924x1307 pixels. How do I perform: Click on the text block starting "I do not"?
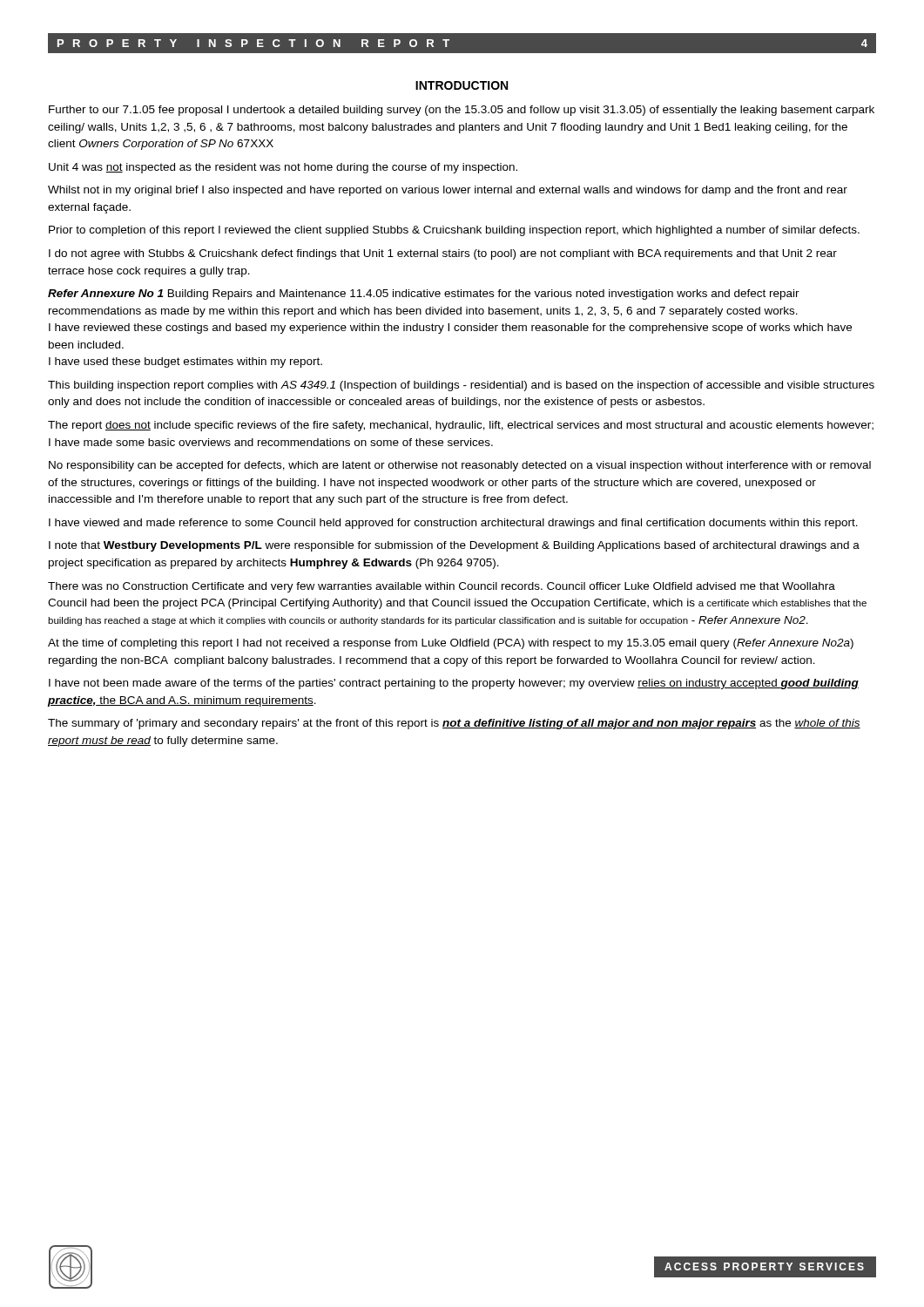click(x=442, y=262)
